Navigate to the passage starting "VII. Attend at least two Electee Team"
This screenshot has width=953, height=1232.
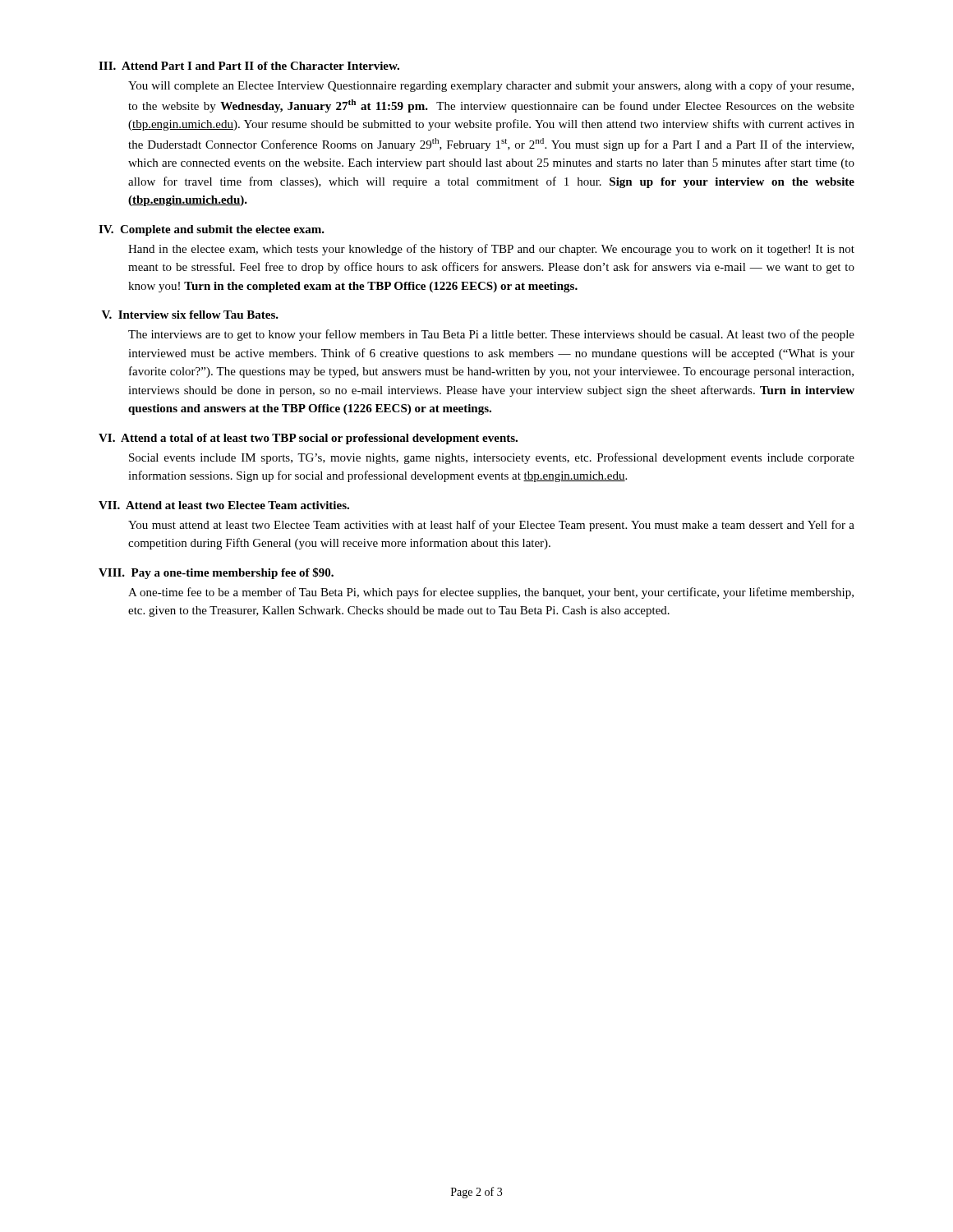[476, 525]
